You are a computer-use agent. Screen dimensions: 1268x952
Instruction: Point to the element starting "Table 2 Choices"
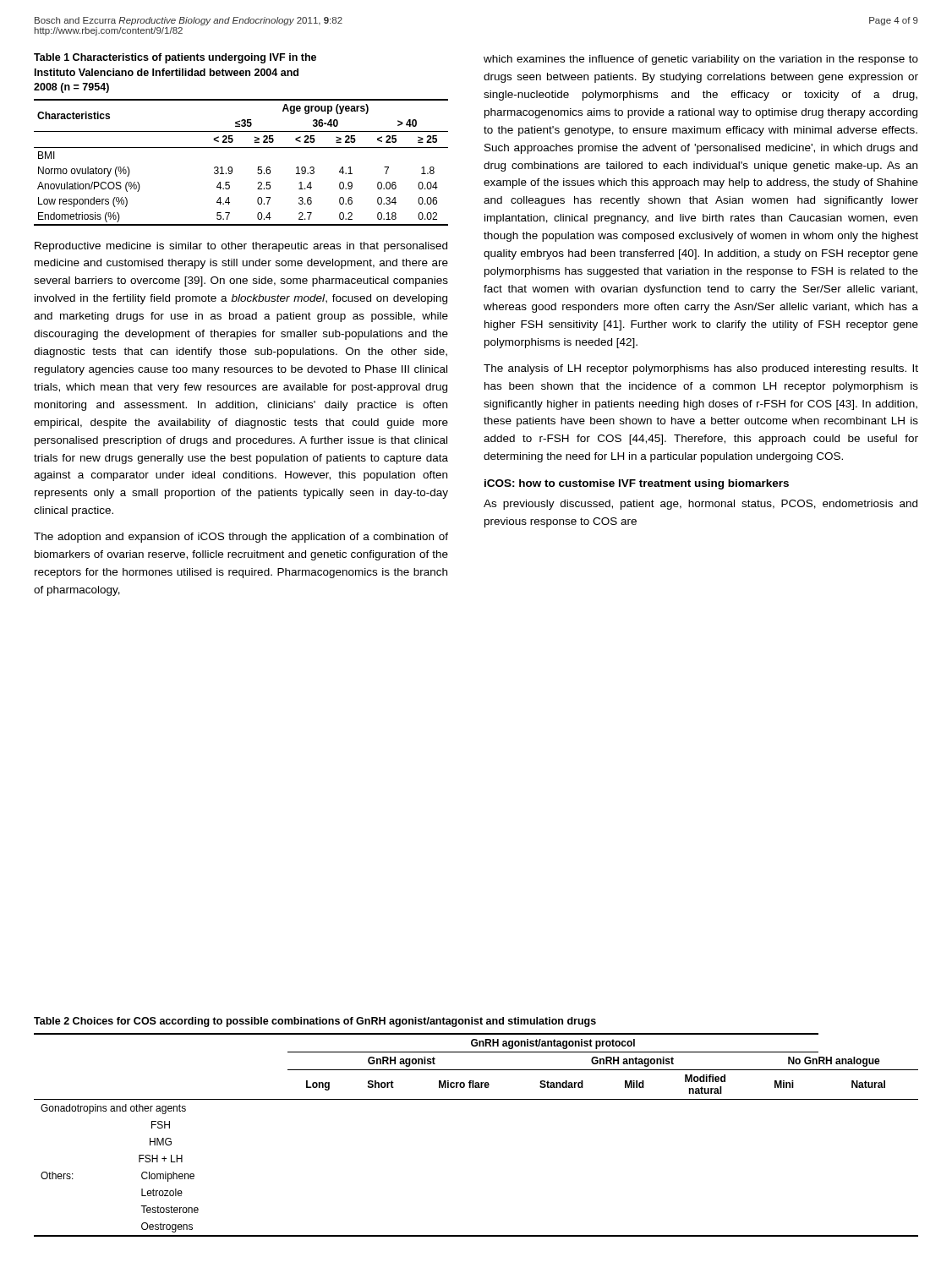pos(315,1021)
